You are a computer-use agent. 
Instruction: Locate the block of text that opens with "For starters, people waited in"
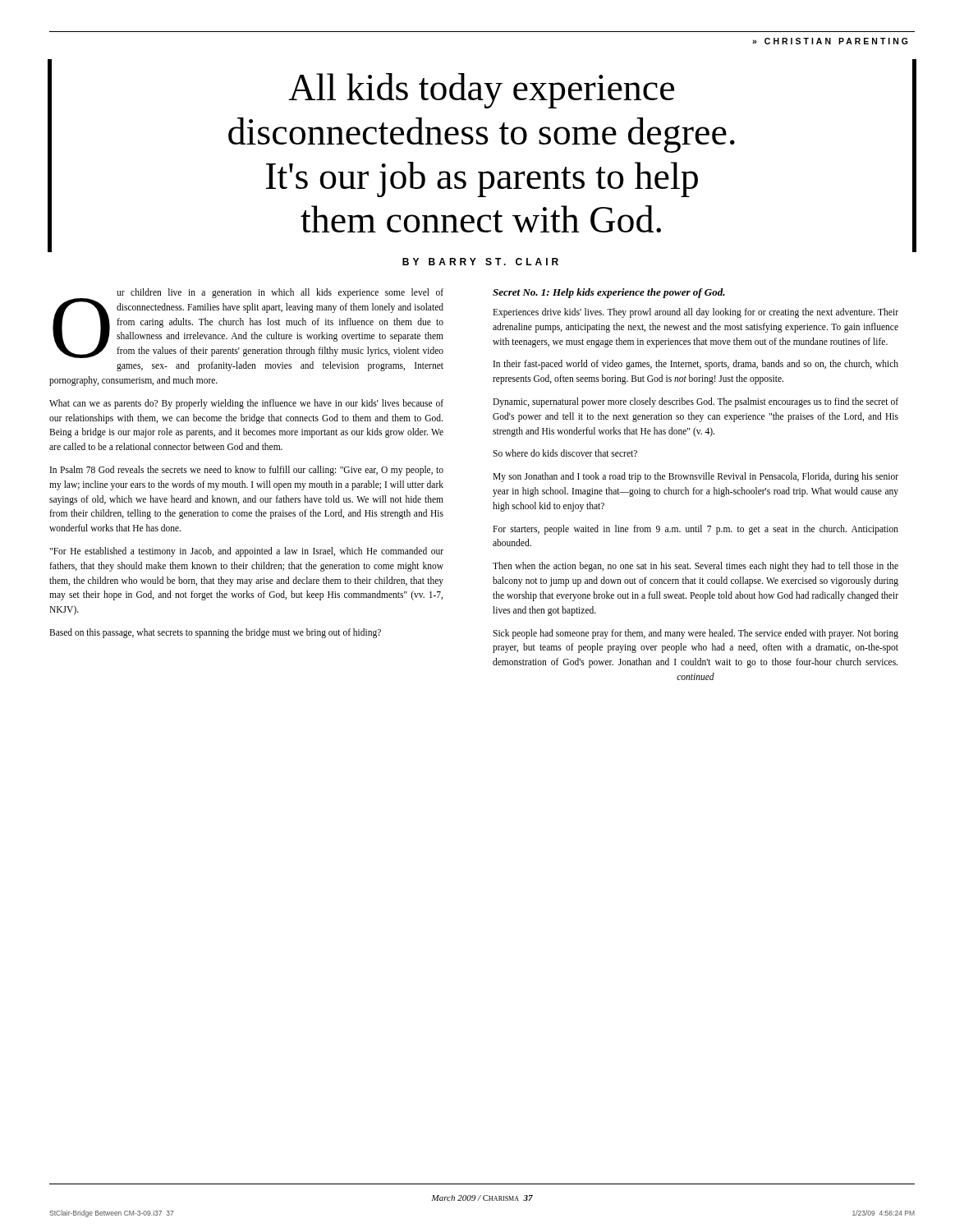(696, 537)
